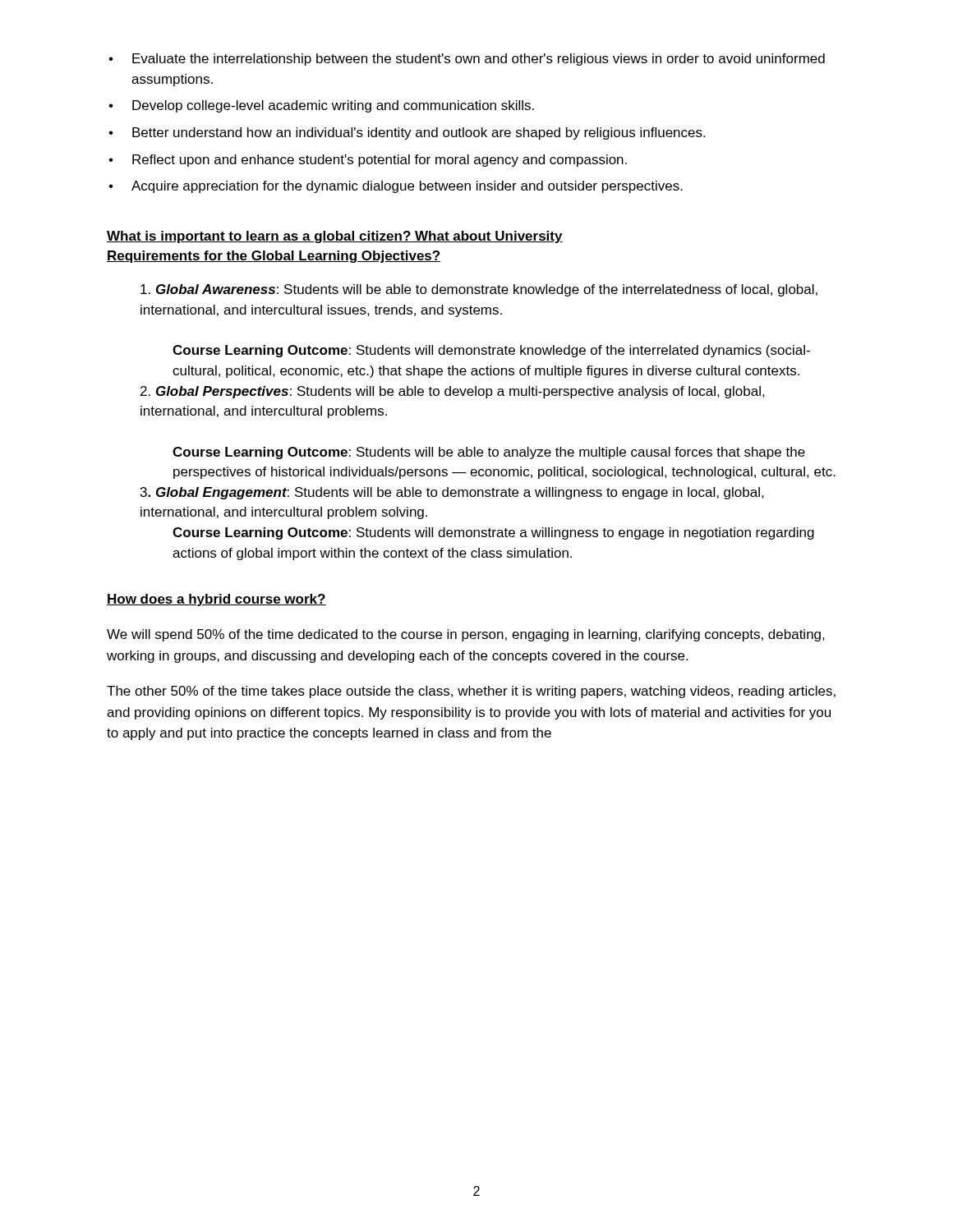Find the element starting "Evaluate the interrelationship between the student's own and"
Image resolution: width=953 pixels, height=1232 pixels.
478,69
